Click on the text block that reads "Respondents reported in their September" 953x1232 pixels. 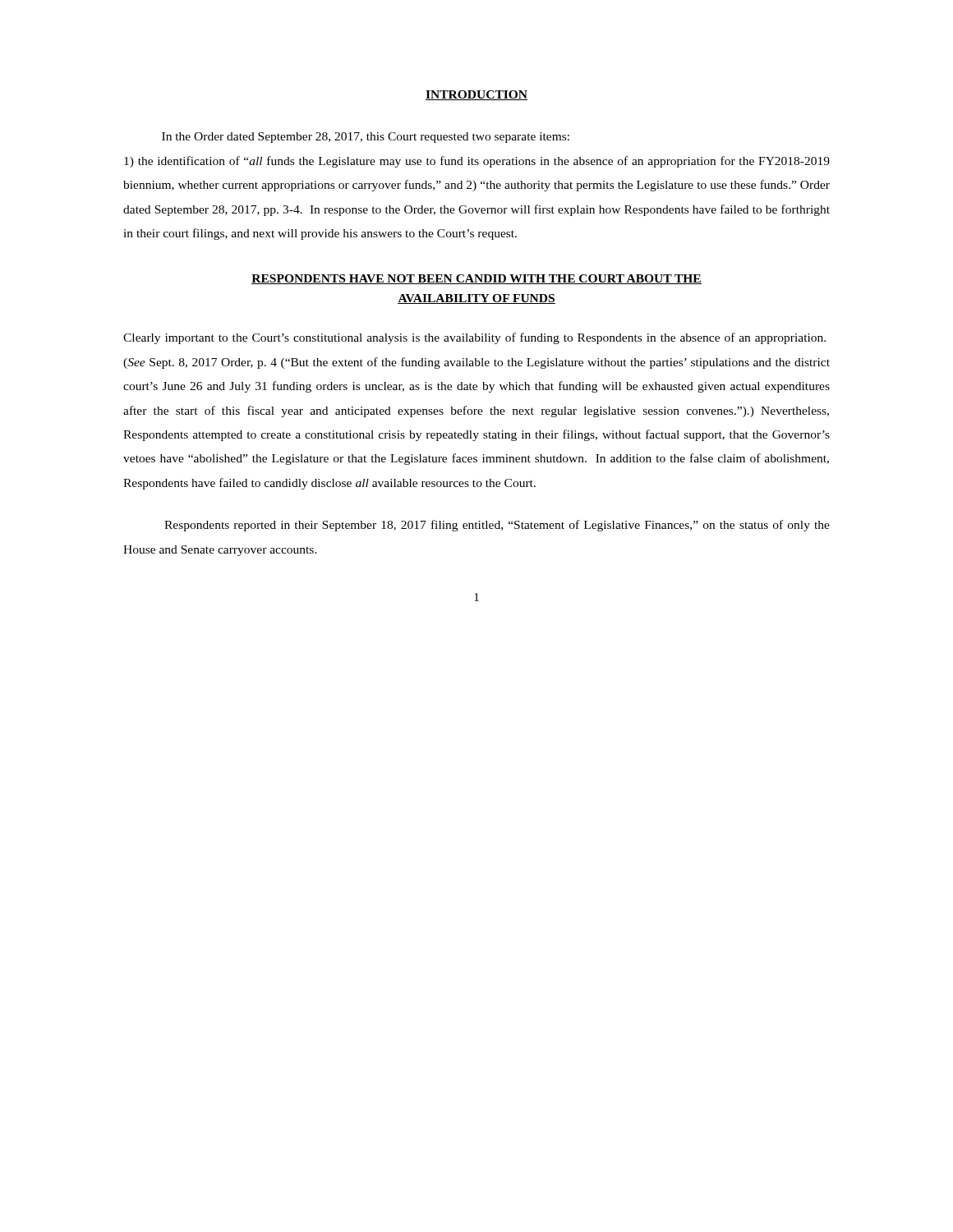pyautogui.click(x=476, y=537)
